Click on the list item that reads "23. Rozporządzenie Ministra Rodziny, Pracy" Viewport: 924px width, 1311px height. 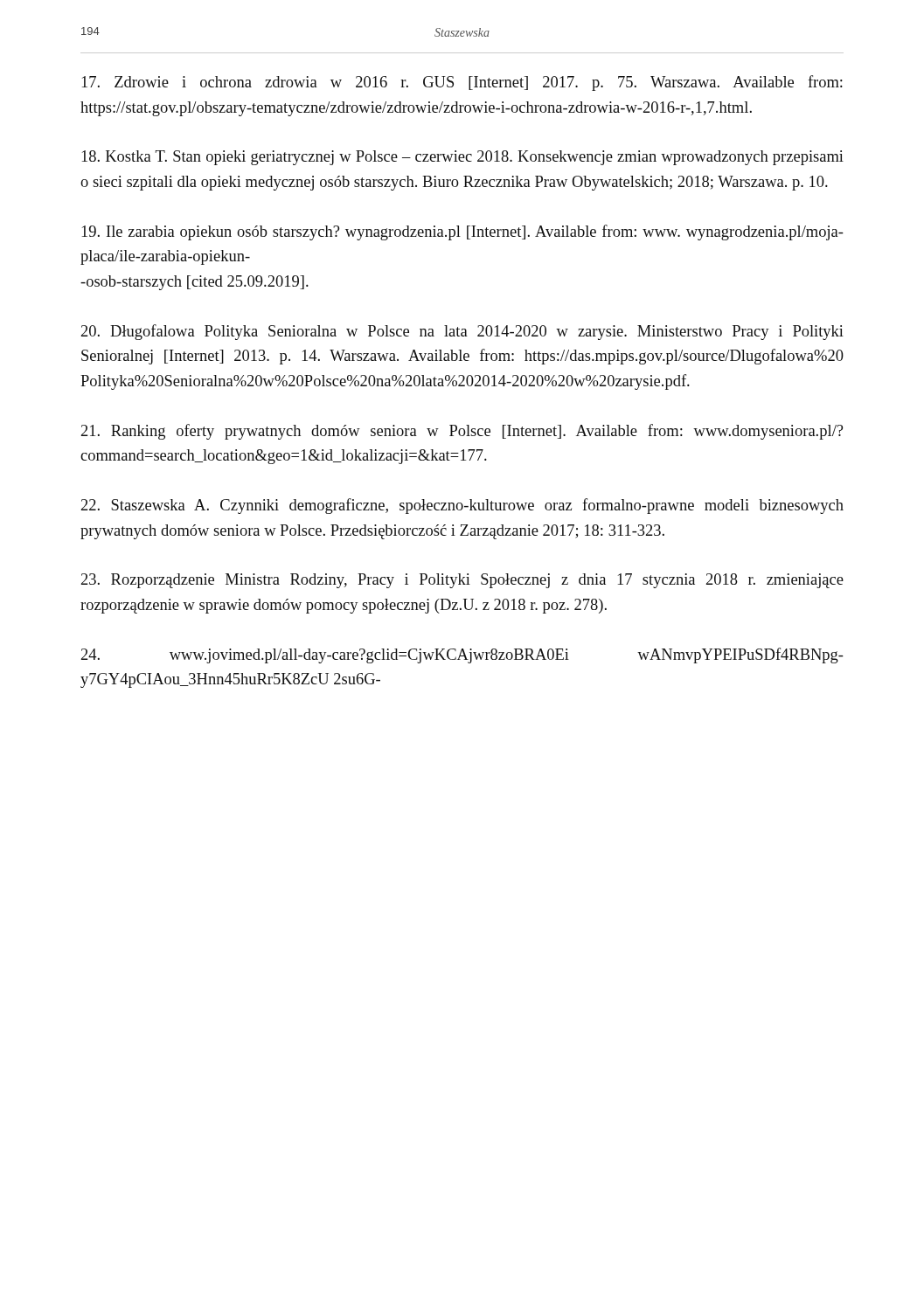(x=462, y=592)
